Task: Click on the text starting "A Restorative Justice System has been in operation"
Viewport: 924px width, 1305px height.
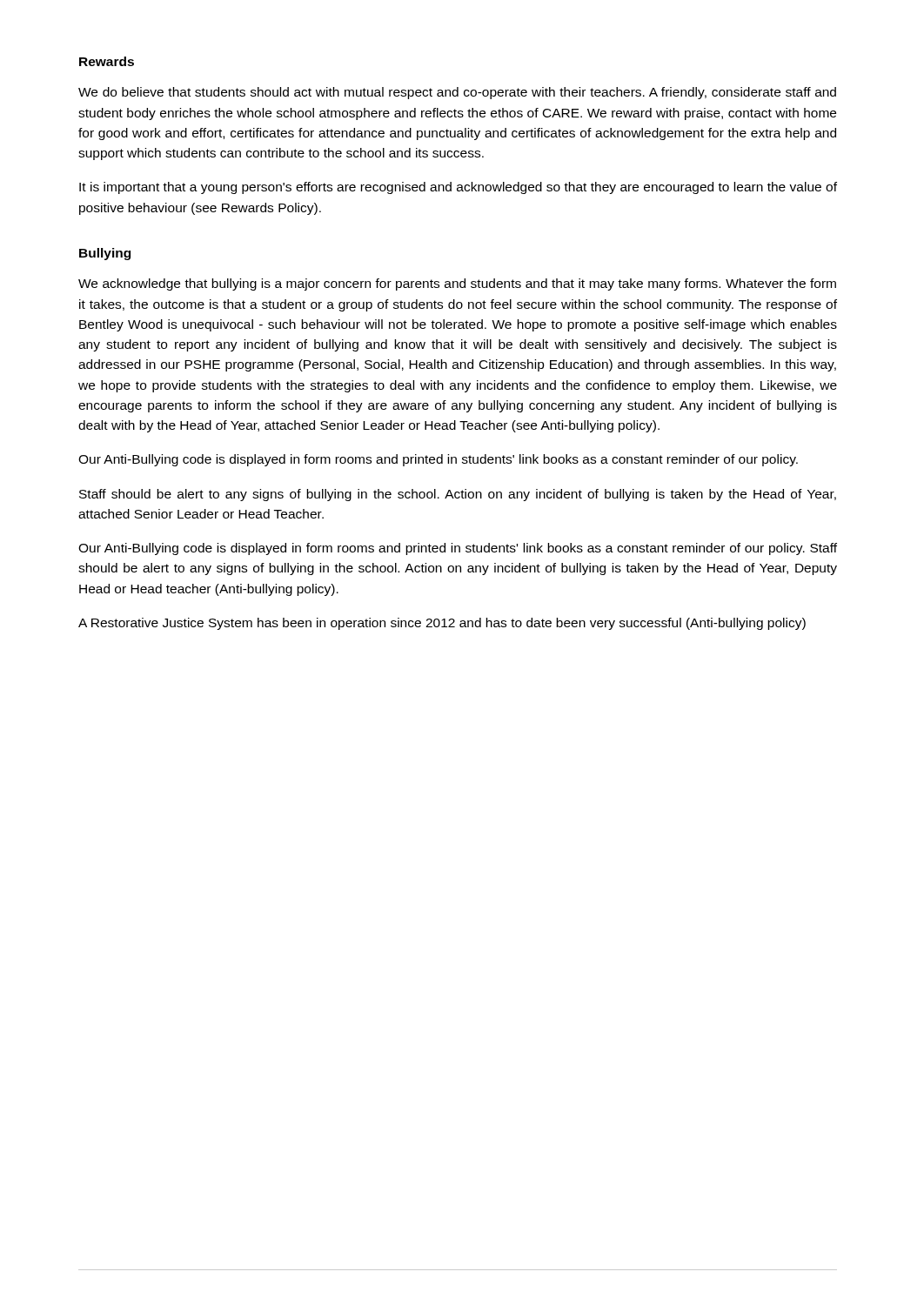Action: [x=442, y=622]
